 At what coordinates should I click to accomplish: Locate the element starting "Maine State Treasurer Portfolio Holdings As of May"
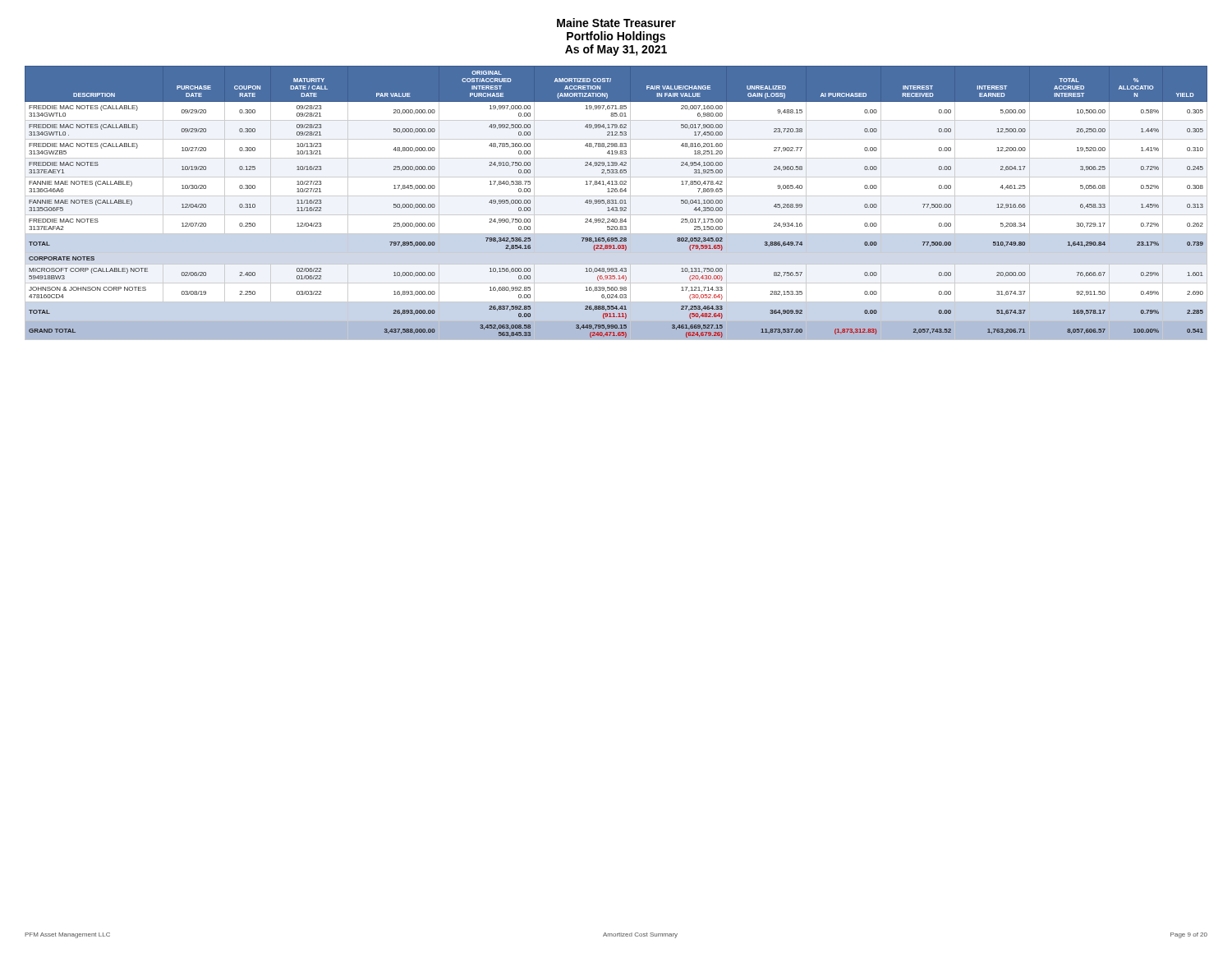tap(616, 36)
